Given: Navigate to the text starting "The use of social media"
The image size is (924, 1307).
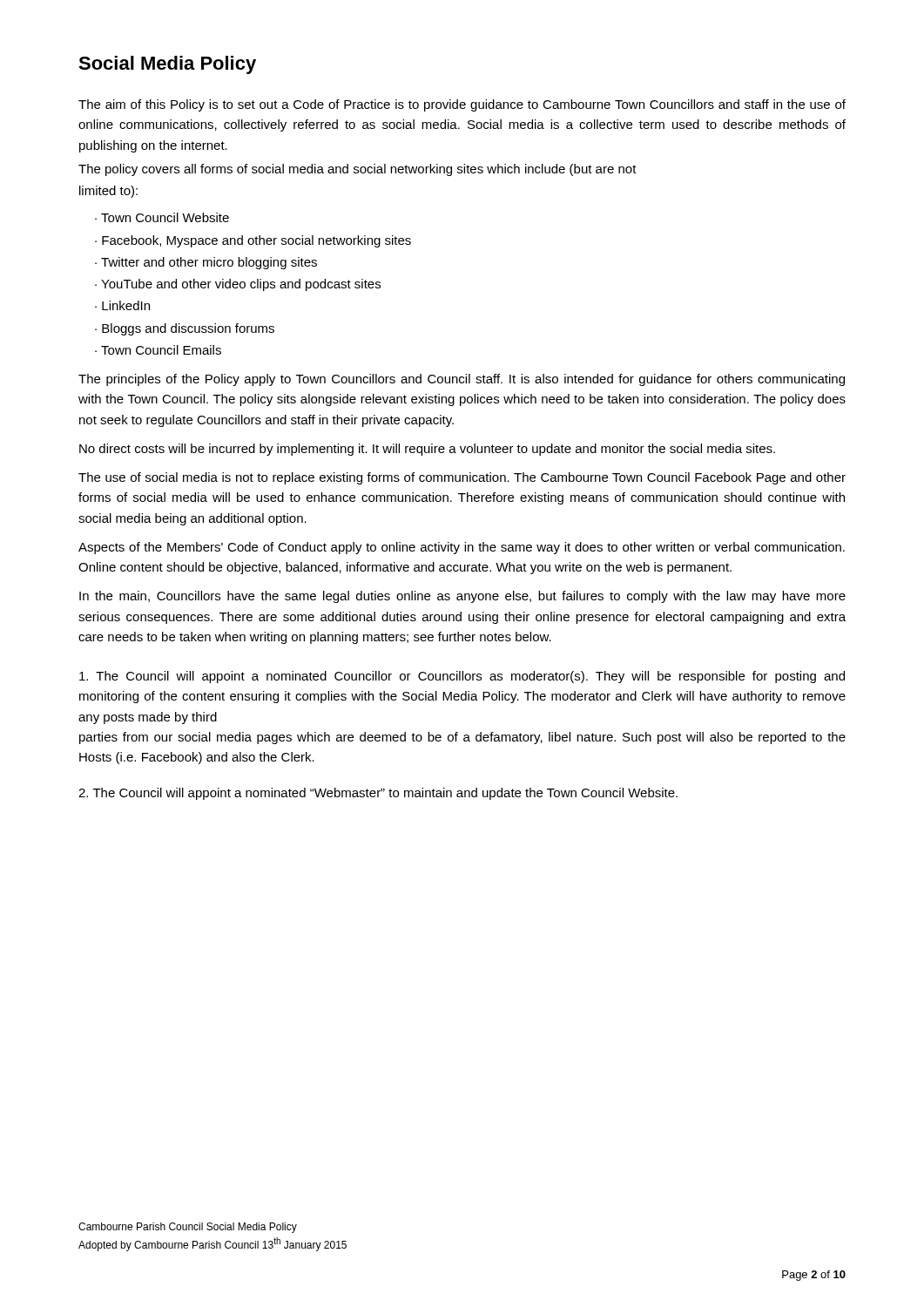Looking at the screenshot, I should click(462, 497).
